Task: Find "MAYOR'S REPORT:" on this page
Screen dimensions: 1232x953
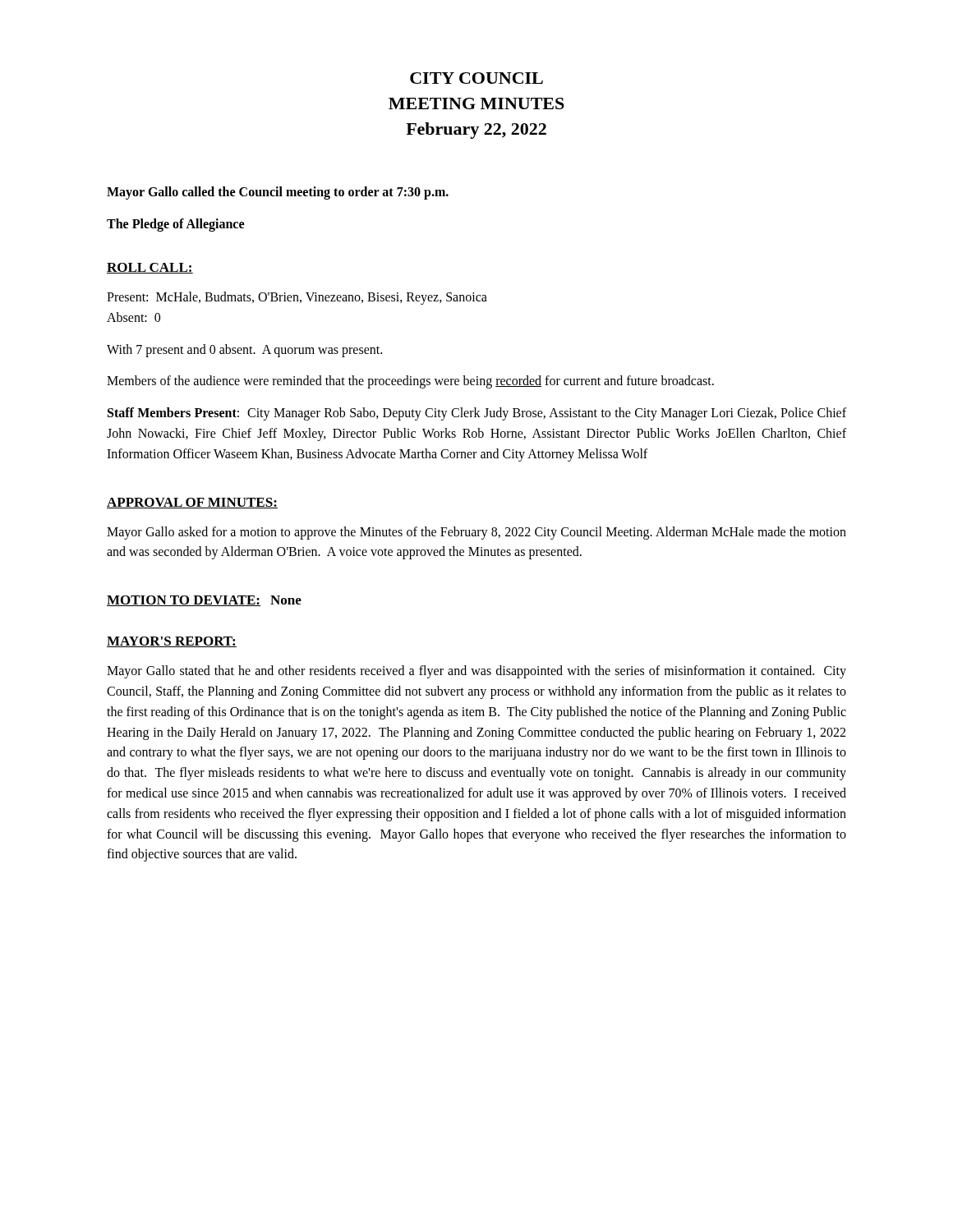Action: click(x=172, y=641)
